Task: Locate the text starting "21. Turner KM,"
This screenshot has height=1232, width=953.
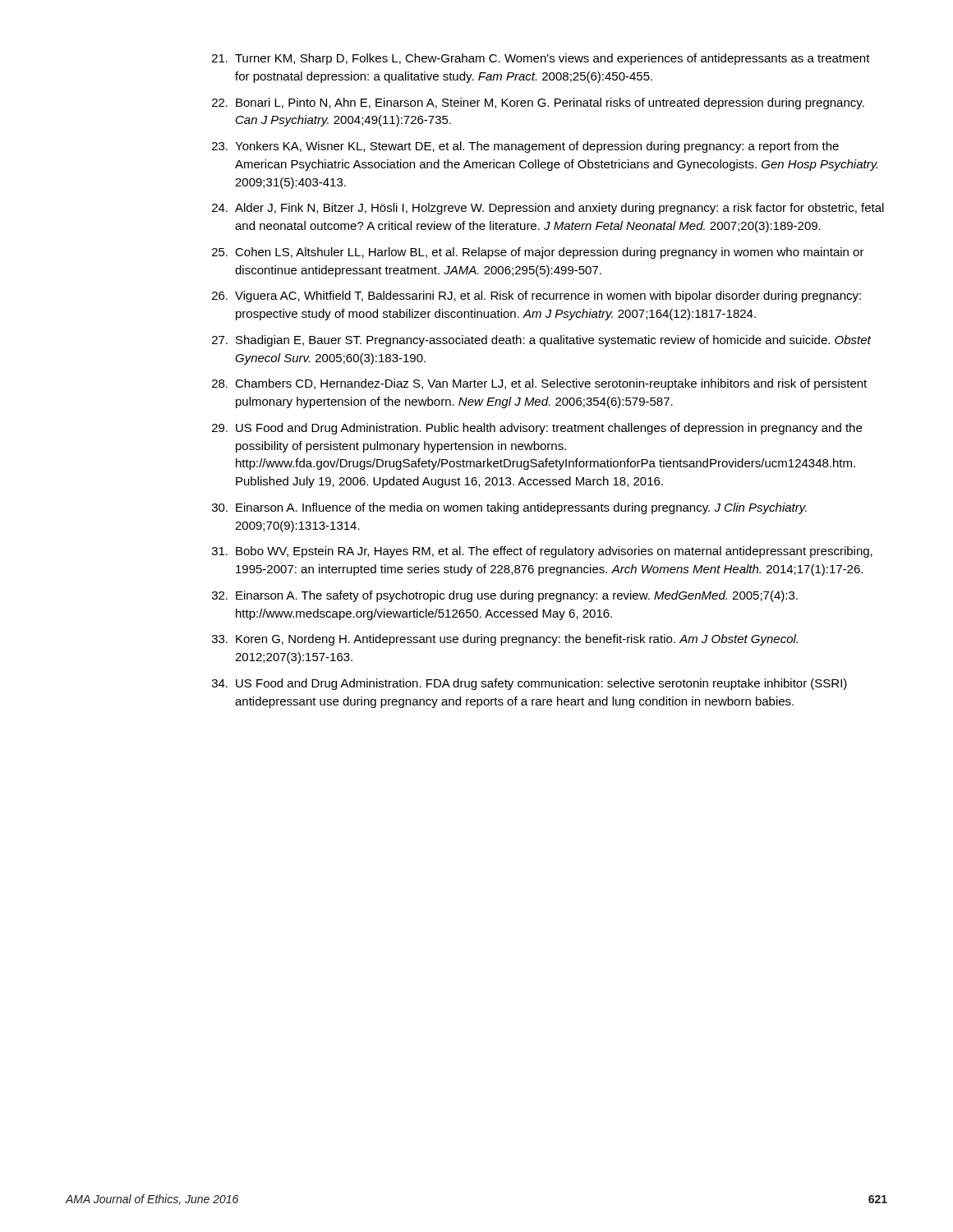Action: point(542,67)
